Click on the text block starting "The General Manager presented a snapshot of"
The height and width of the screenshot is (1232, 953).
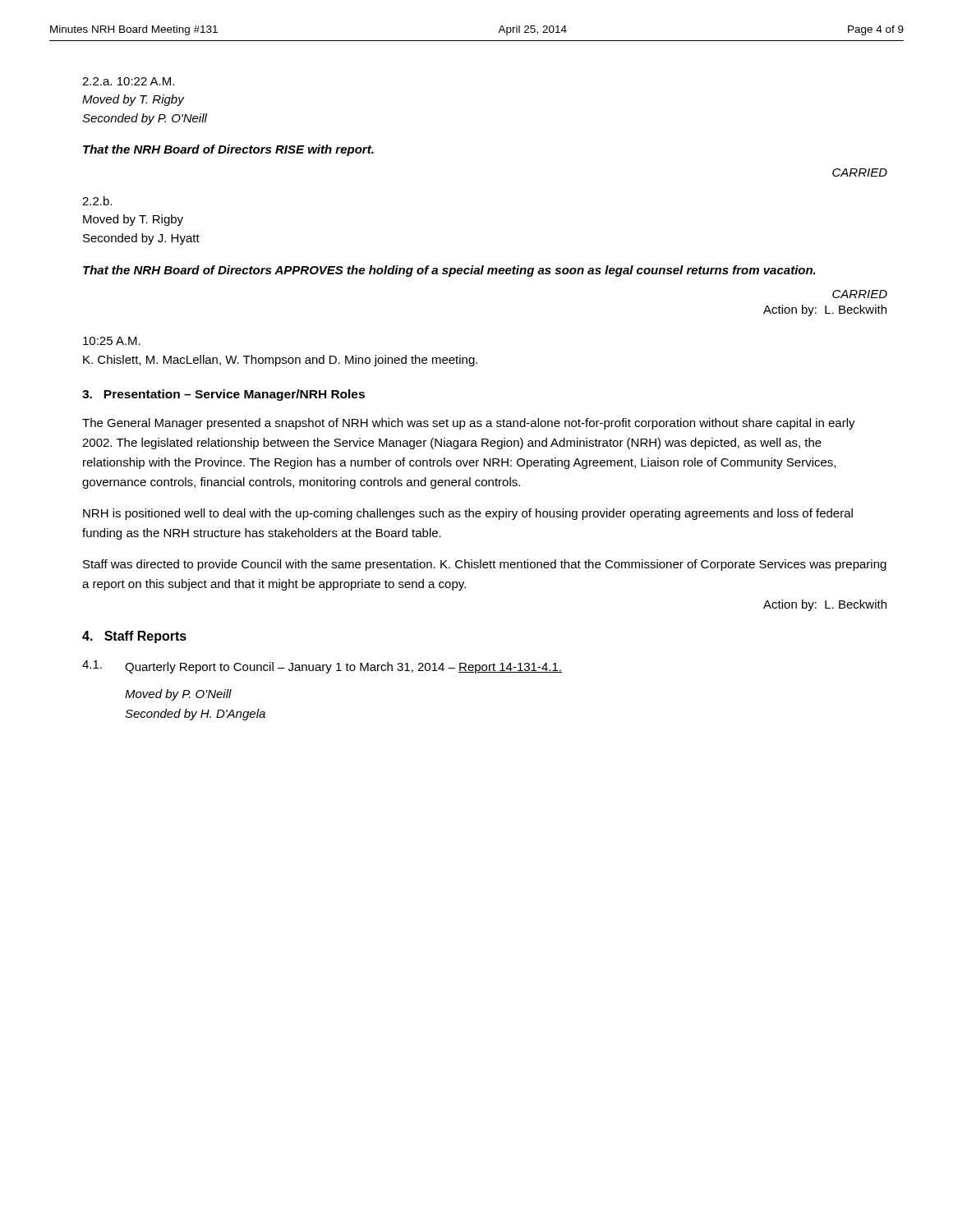pos(468,452)
